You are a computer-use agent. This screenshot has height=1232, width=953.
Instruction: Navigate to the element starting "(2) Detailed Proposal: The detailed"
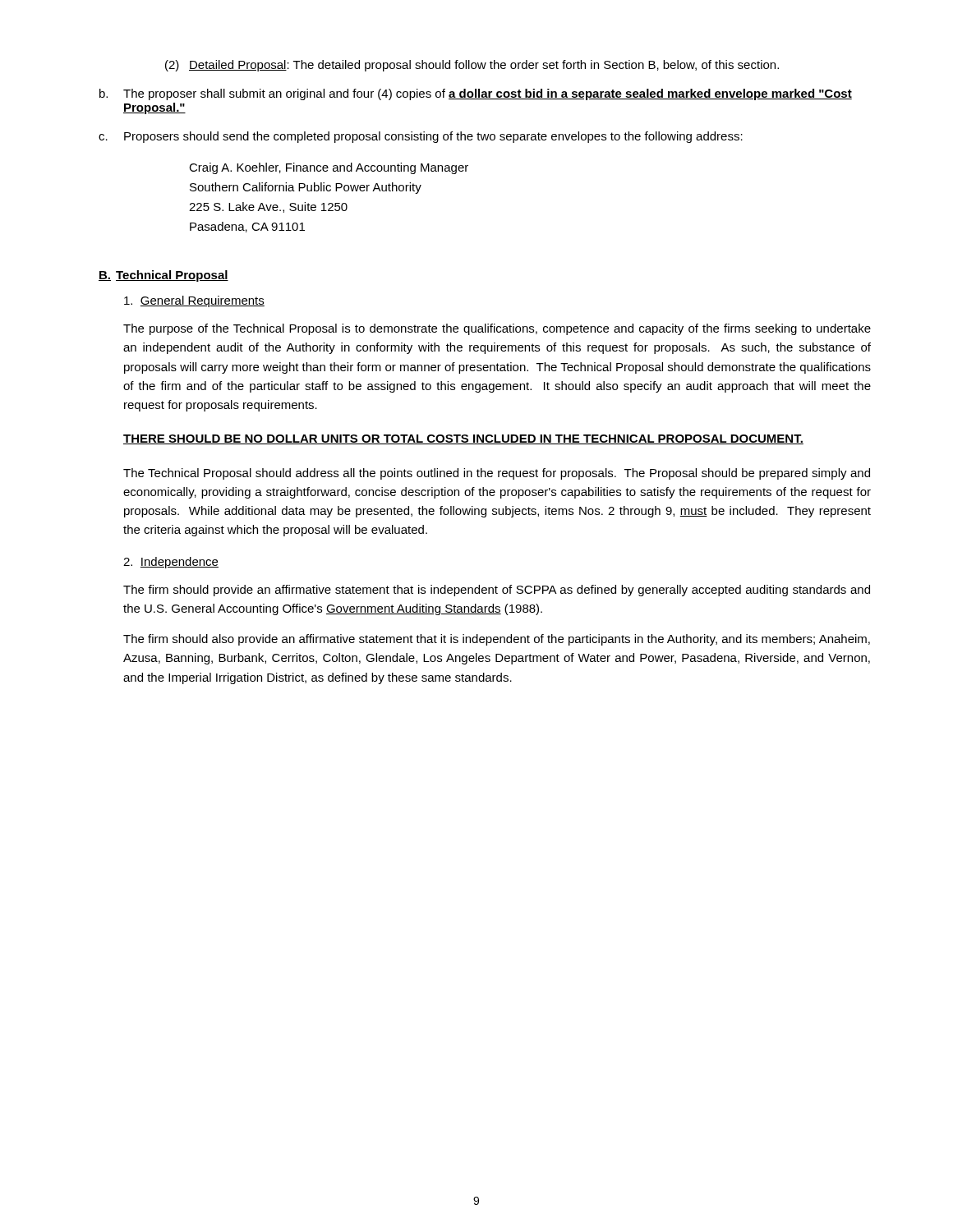pyautogui.click(x=472, y=64)
